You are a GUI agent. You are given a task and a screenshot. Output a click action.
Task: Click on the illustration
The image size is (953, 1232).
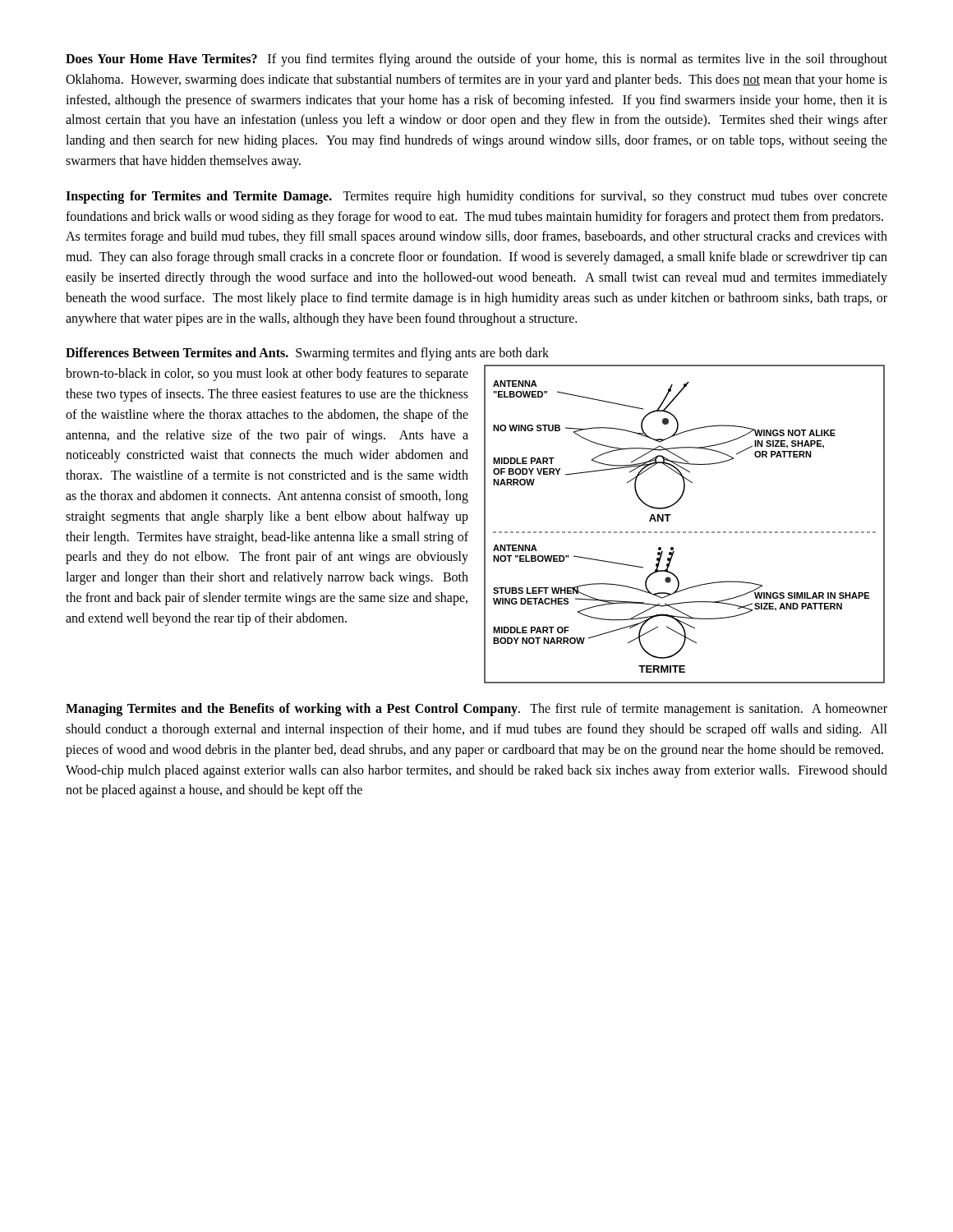click(684, 524)
